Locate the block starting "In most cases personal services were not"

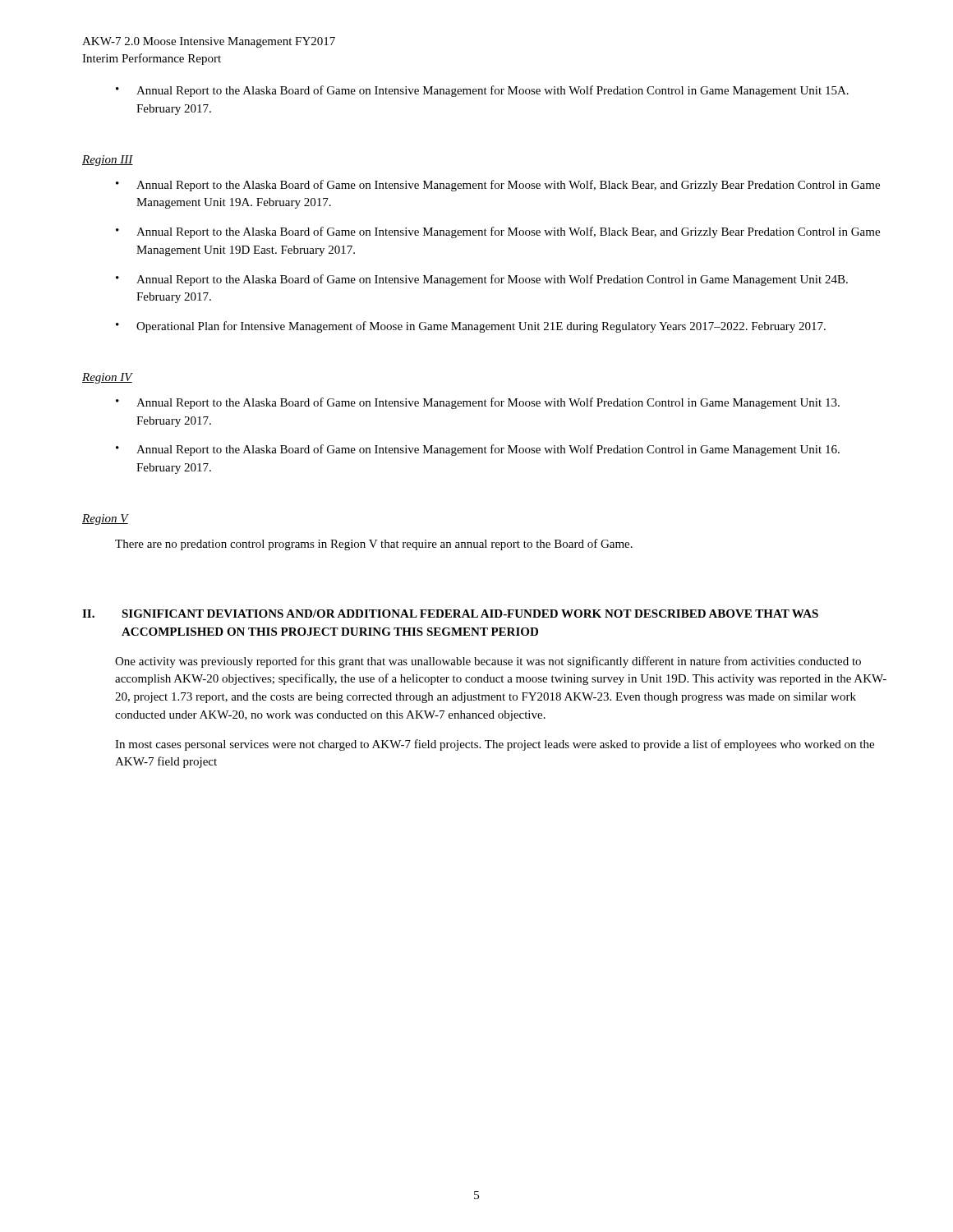click(495, 753)
